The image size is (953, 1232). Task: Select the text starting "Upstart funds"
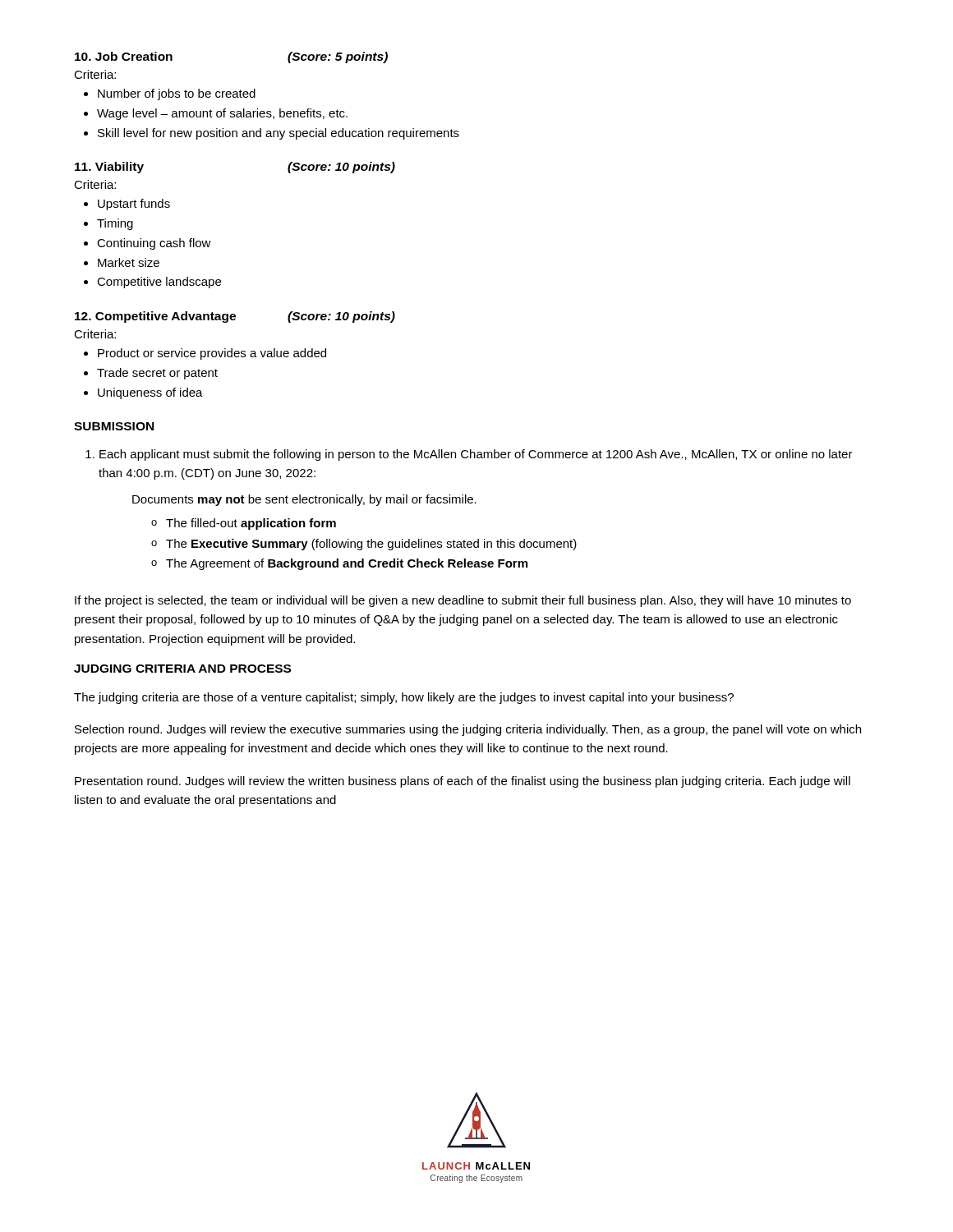(x=134, y=203)
